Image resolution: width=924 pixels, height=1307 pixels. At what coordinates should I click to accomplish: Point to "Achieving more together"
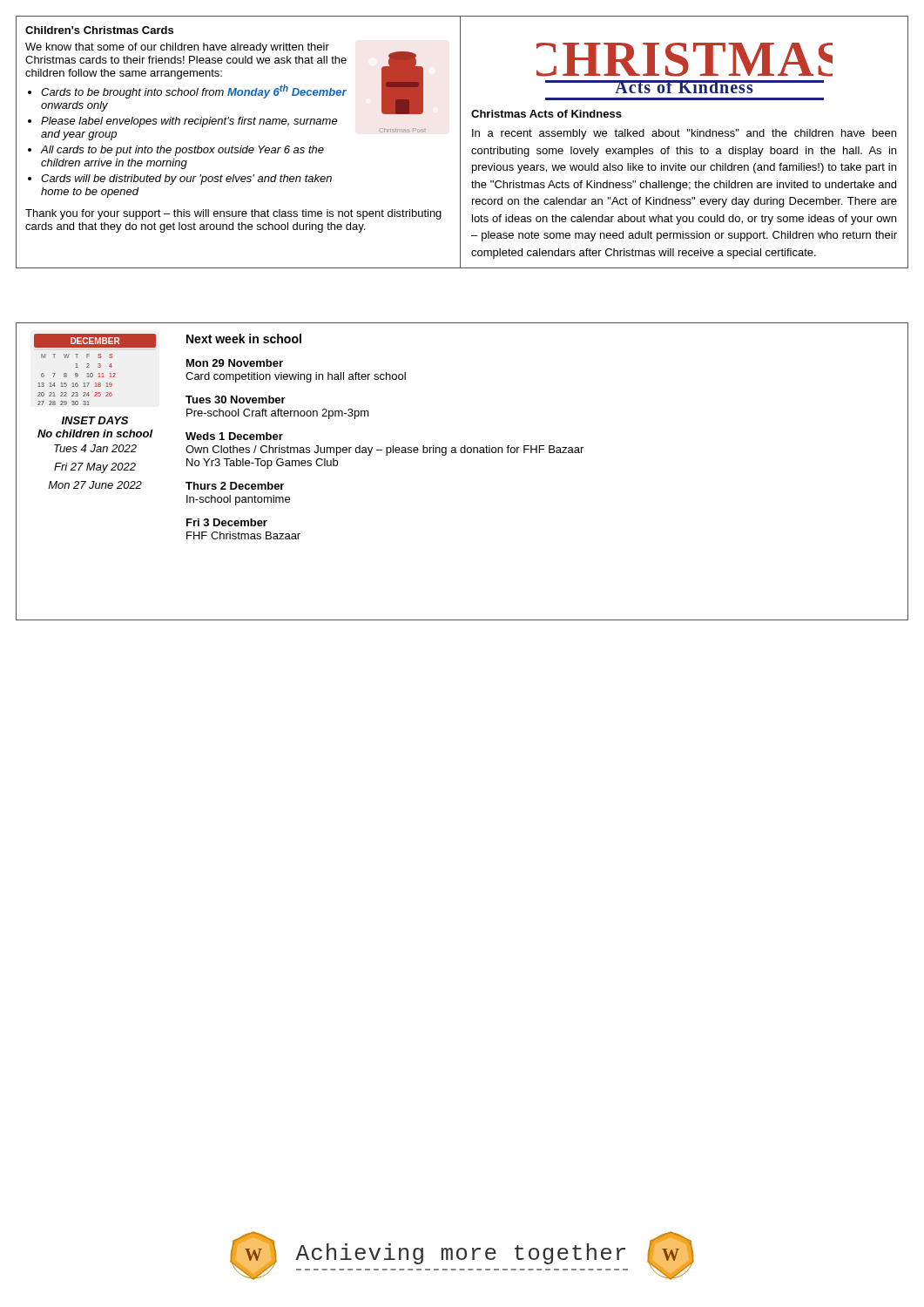pyautogui.click(x=462, y=1254)
